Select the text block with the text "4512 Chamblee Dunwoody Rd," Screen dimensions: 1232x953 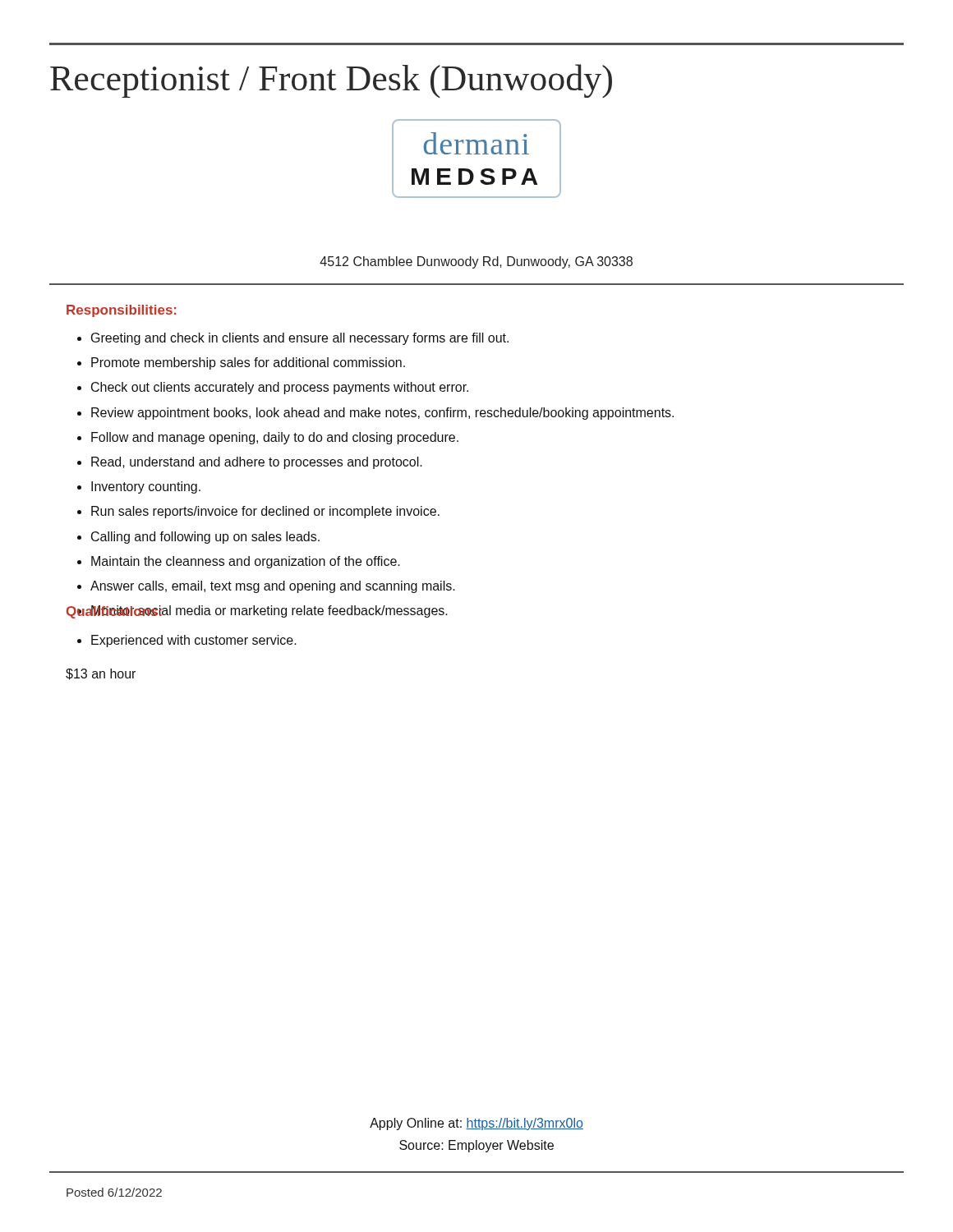(x=476, y=262)
